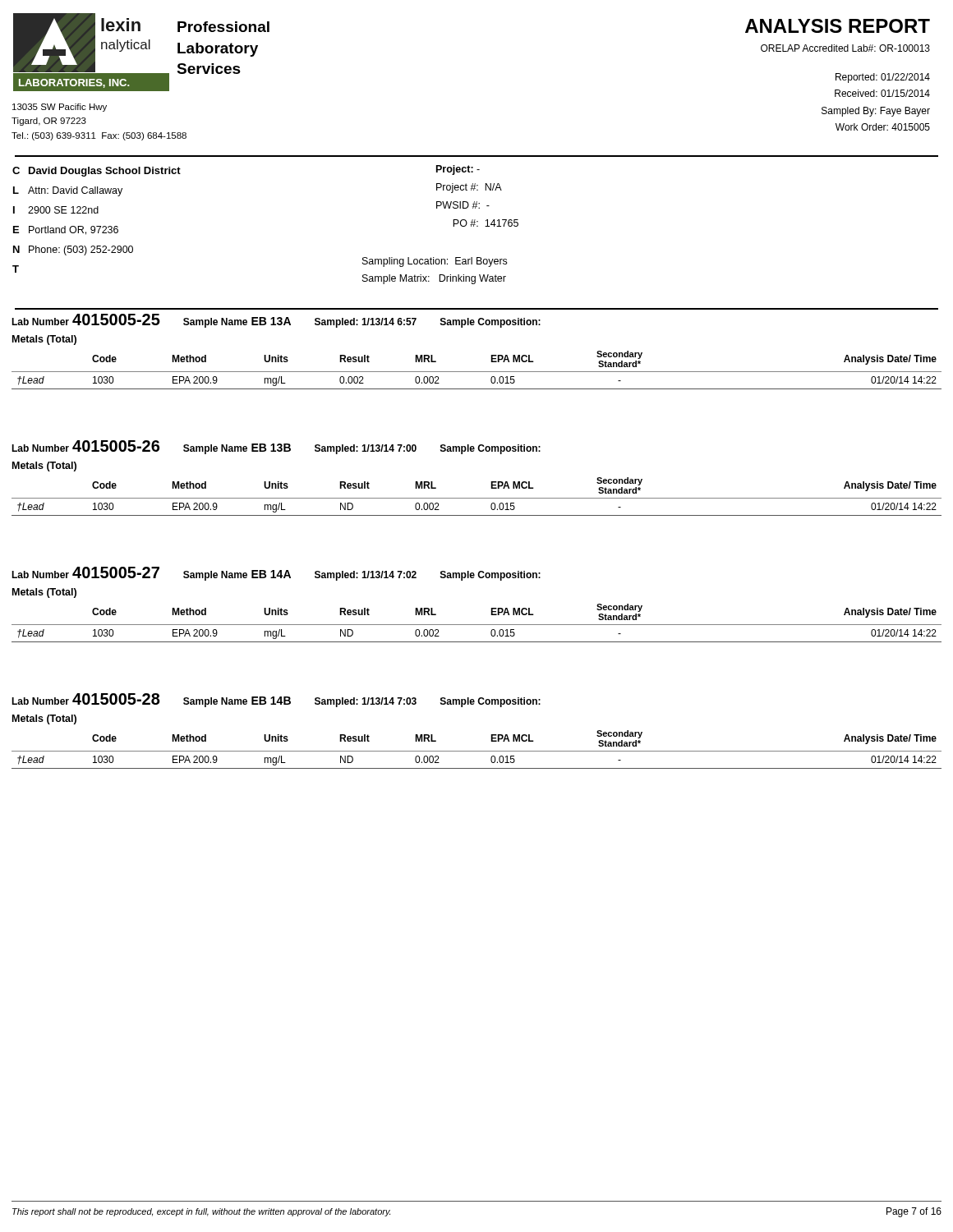Navigate to the region starting "13035 SW Pacific Hwy Tigard, OR 97223 Tel.:"
The image size is (953, 1232).
(x=99, y=121)
